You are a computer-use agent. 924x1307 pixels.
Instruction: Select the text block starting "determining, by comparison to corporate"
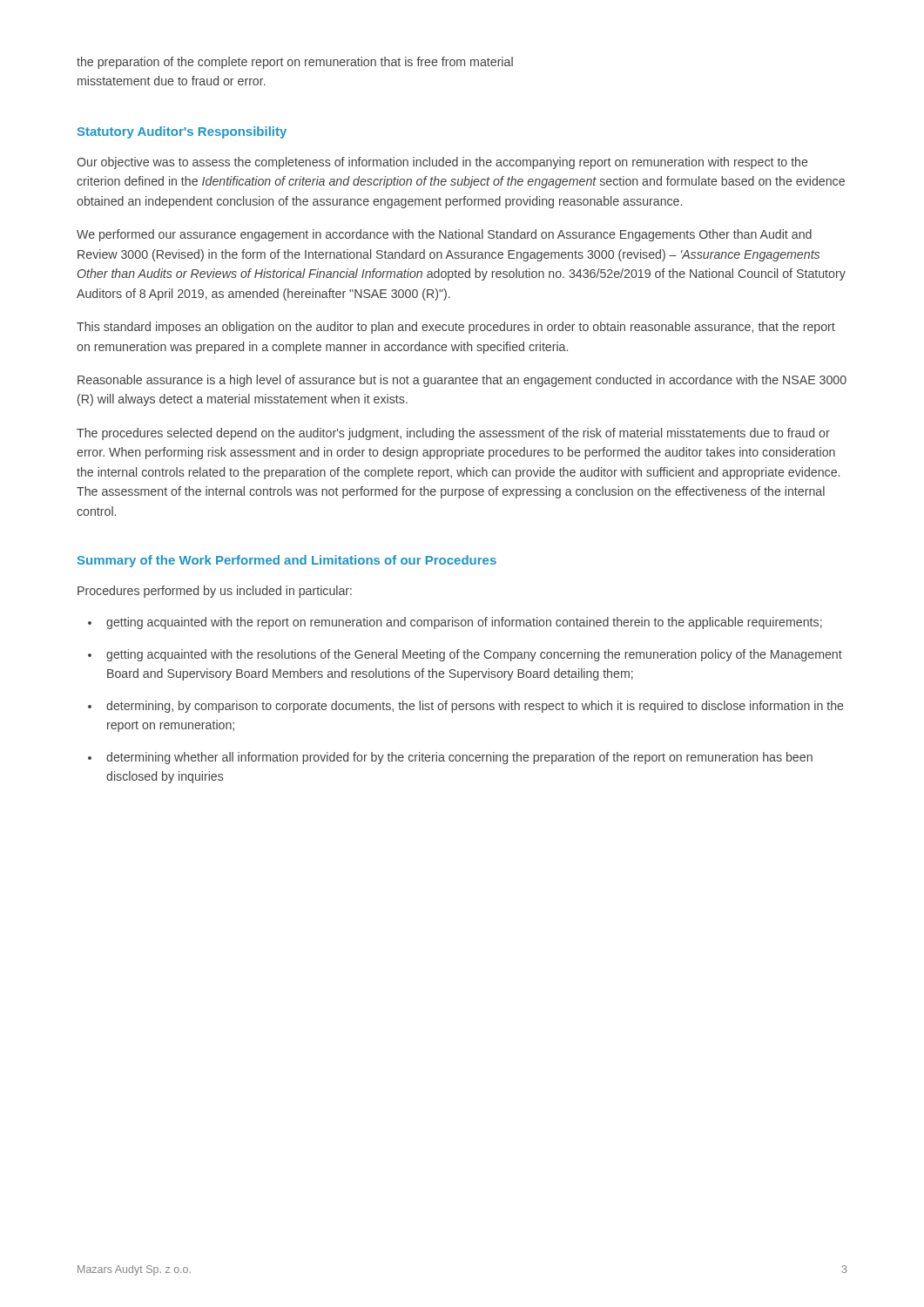point(475,715)
